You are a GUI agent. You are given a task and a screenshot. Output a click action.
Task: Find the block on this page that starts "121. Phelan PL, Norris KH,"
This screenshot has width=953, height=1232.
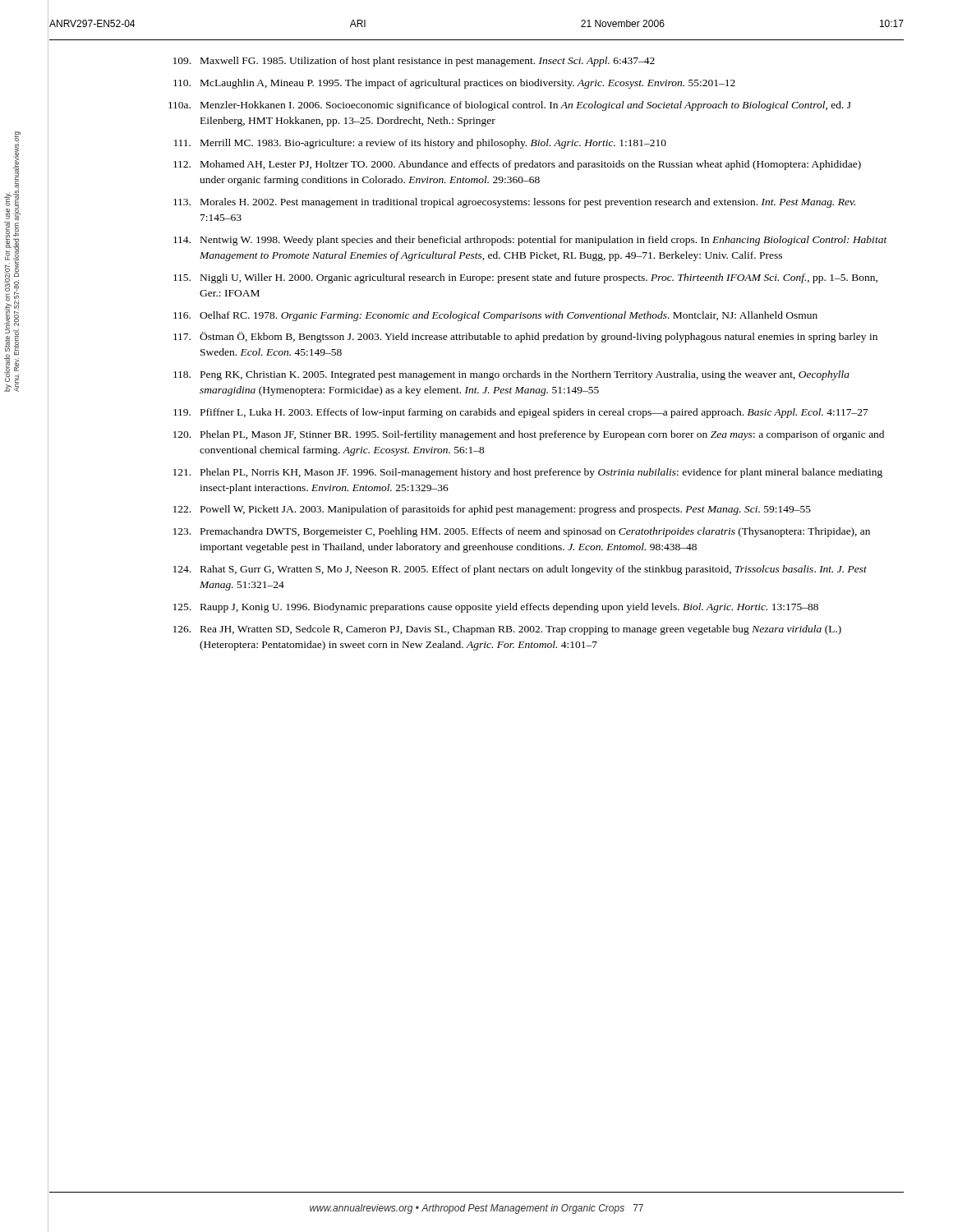point(520,480)
